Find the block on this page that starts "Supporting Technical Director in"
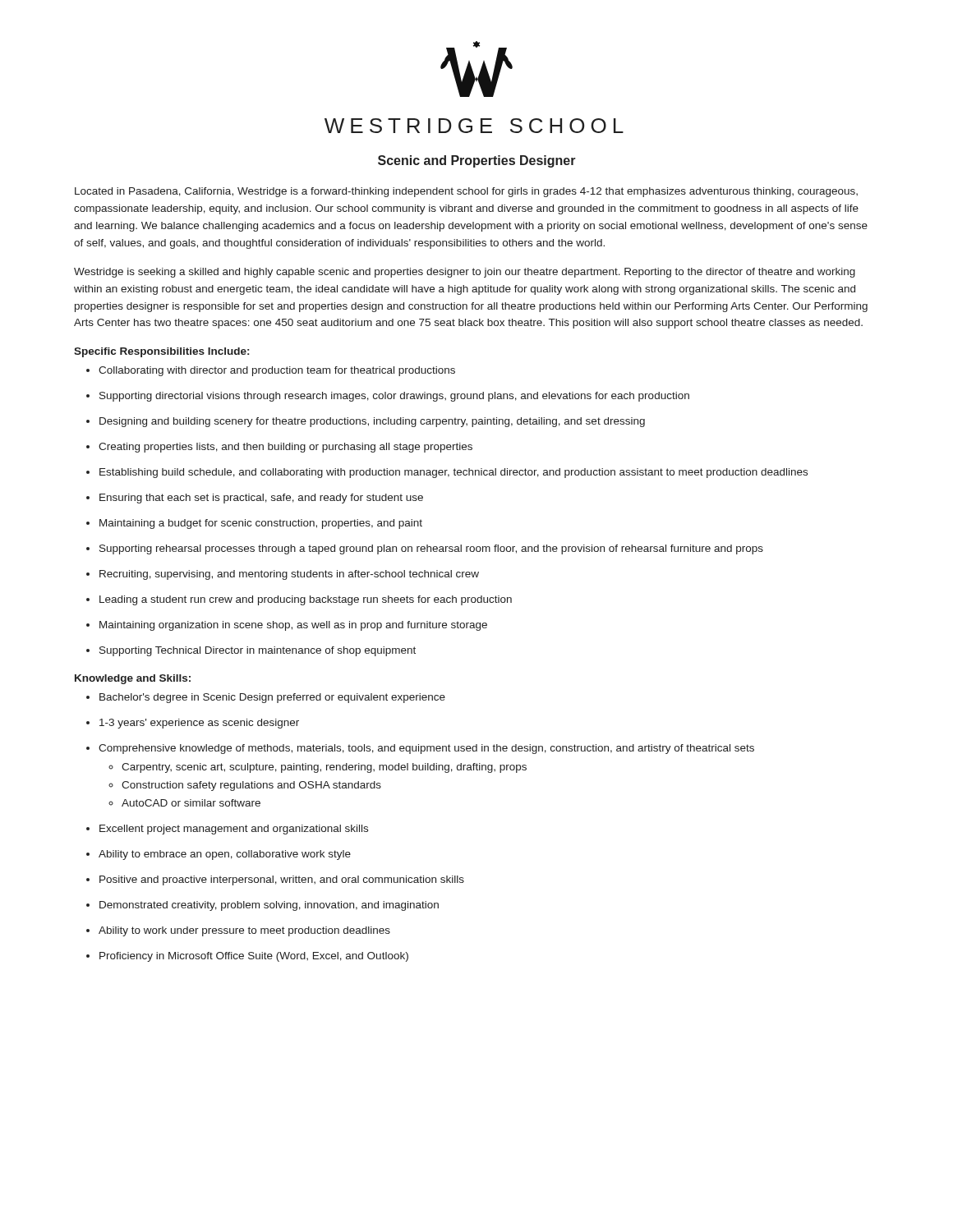The height and width of the screenshot is (1232, 953). click(251, 651)
